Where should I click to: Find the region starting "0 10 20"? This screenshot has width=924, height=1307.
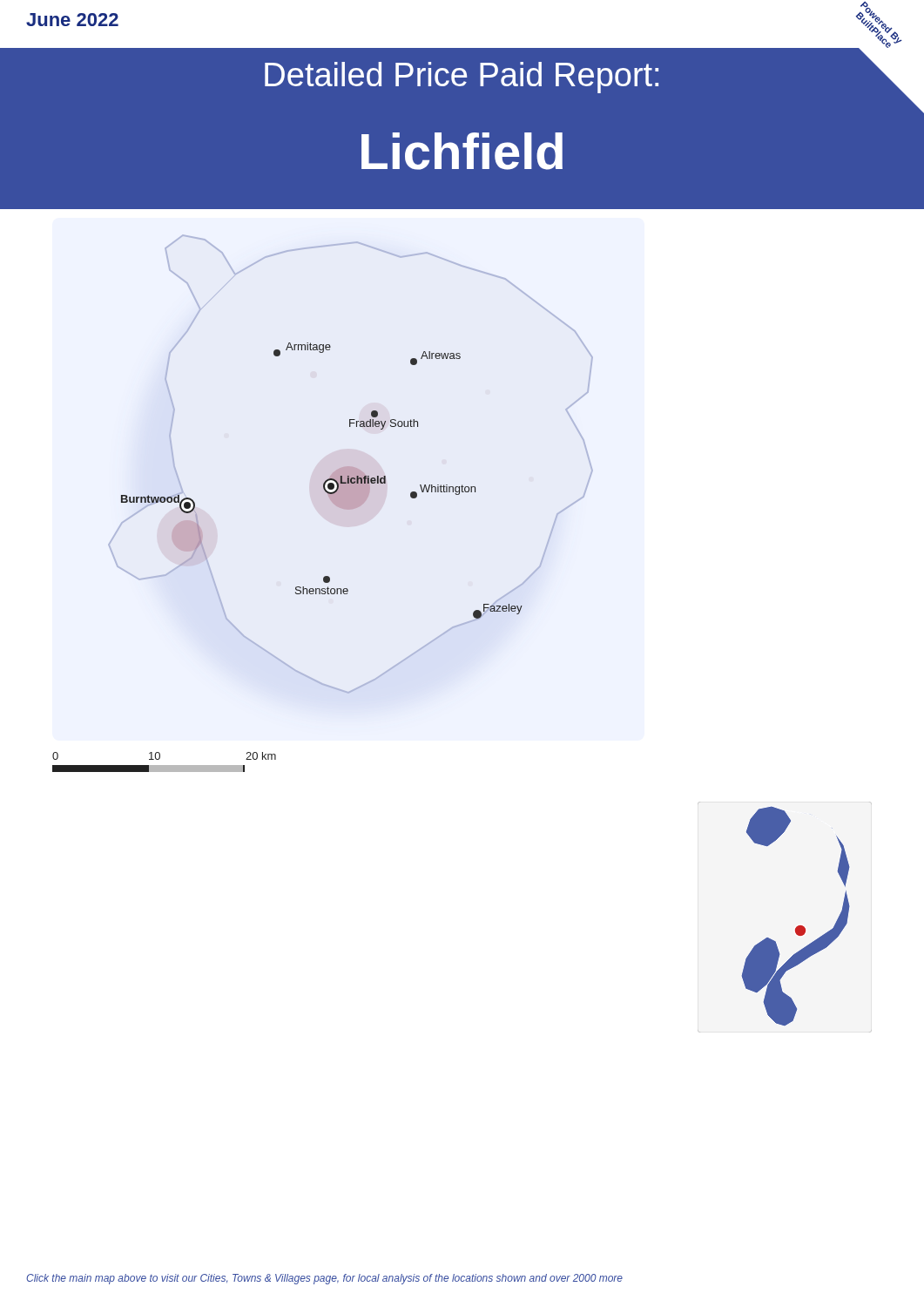(183, 763)
